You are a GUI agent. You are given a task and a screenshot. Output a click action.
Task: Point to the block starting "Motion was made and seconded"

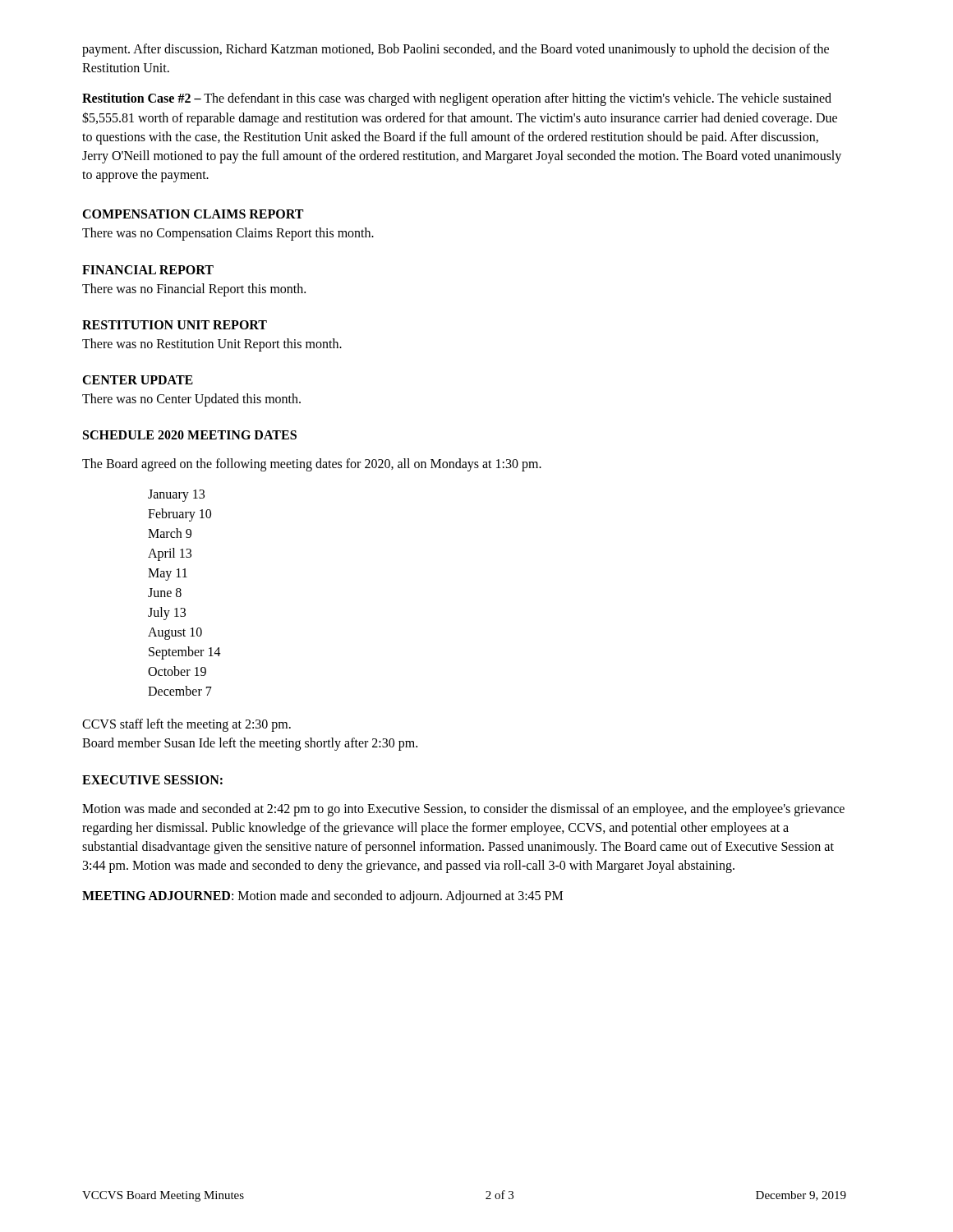coord(464,837)
